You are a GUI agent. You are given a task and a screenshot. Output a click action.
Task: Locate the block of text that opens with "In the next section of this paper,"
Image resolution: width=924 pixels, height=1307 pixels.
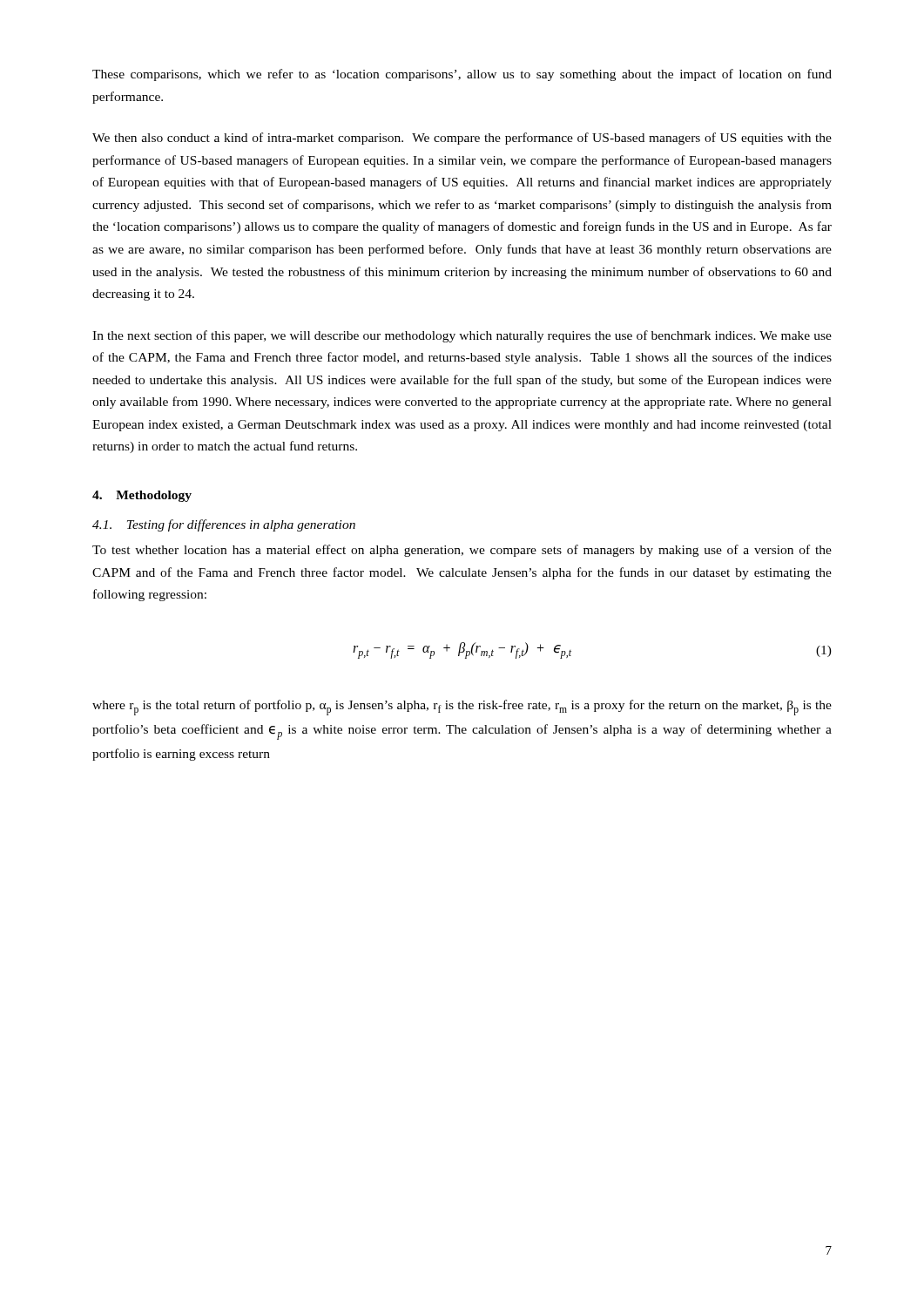tap(462, 391)
